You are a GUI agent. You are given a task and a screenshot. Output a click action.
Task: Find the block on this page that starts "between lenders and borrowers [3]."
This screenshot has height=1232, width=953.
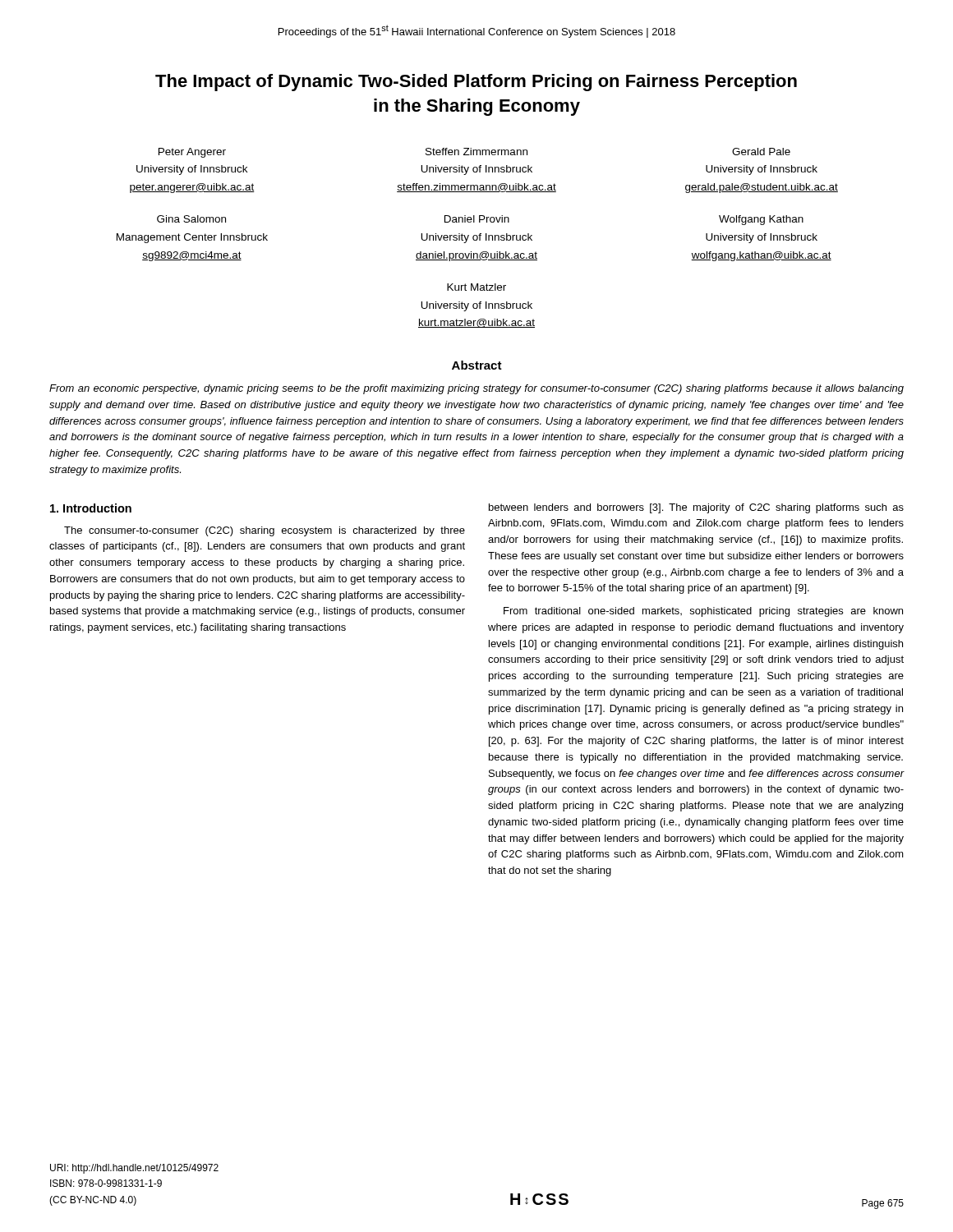(x=696, y=689)
